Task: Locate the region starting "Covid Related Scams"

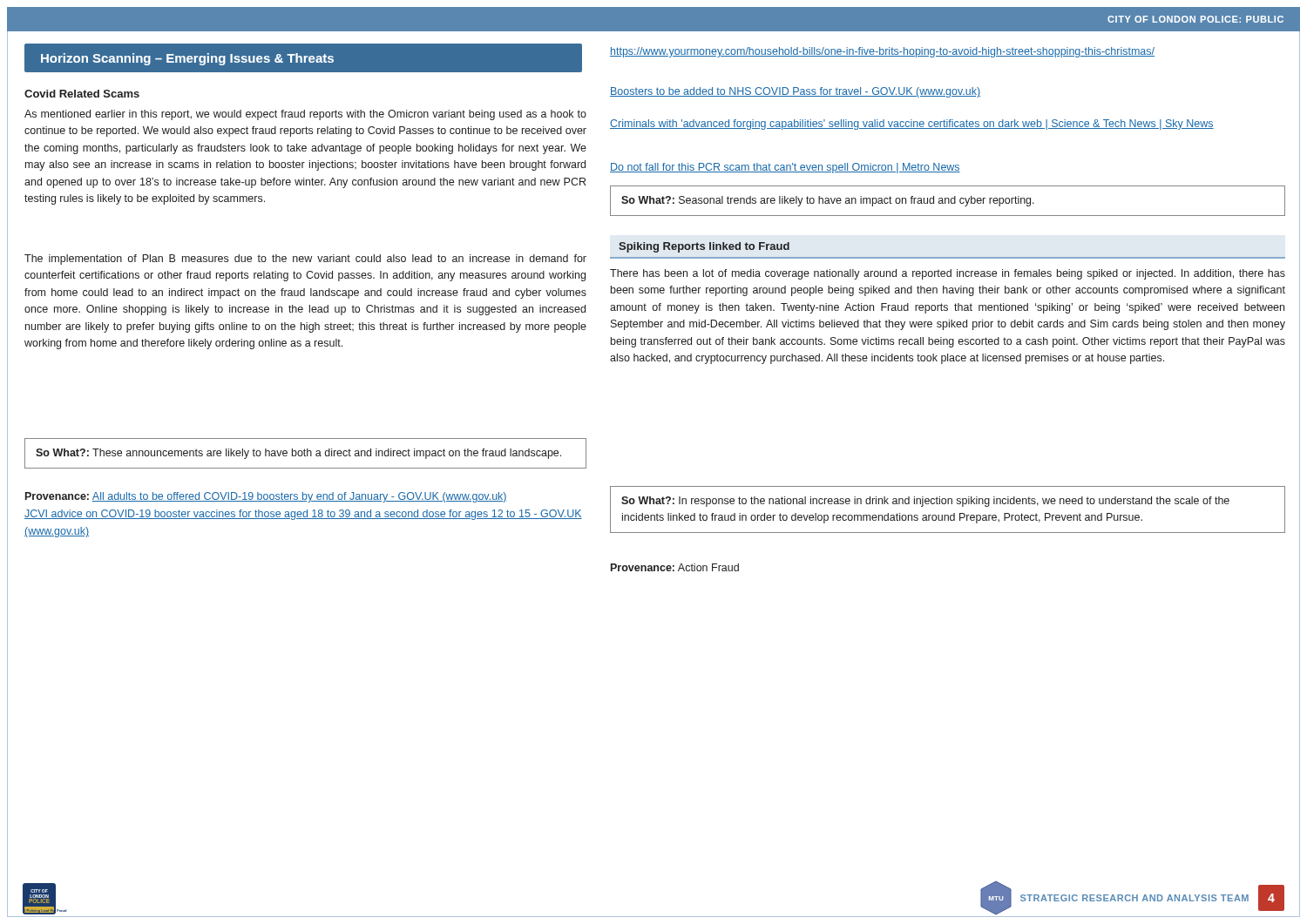Action: coord(82,94)
